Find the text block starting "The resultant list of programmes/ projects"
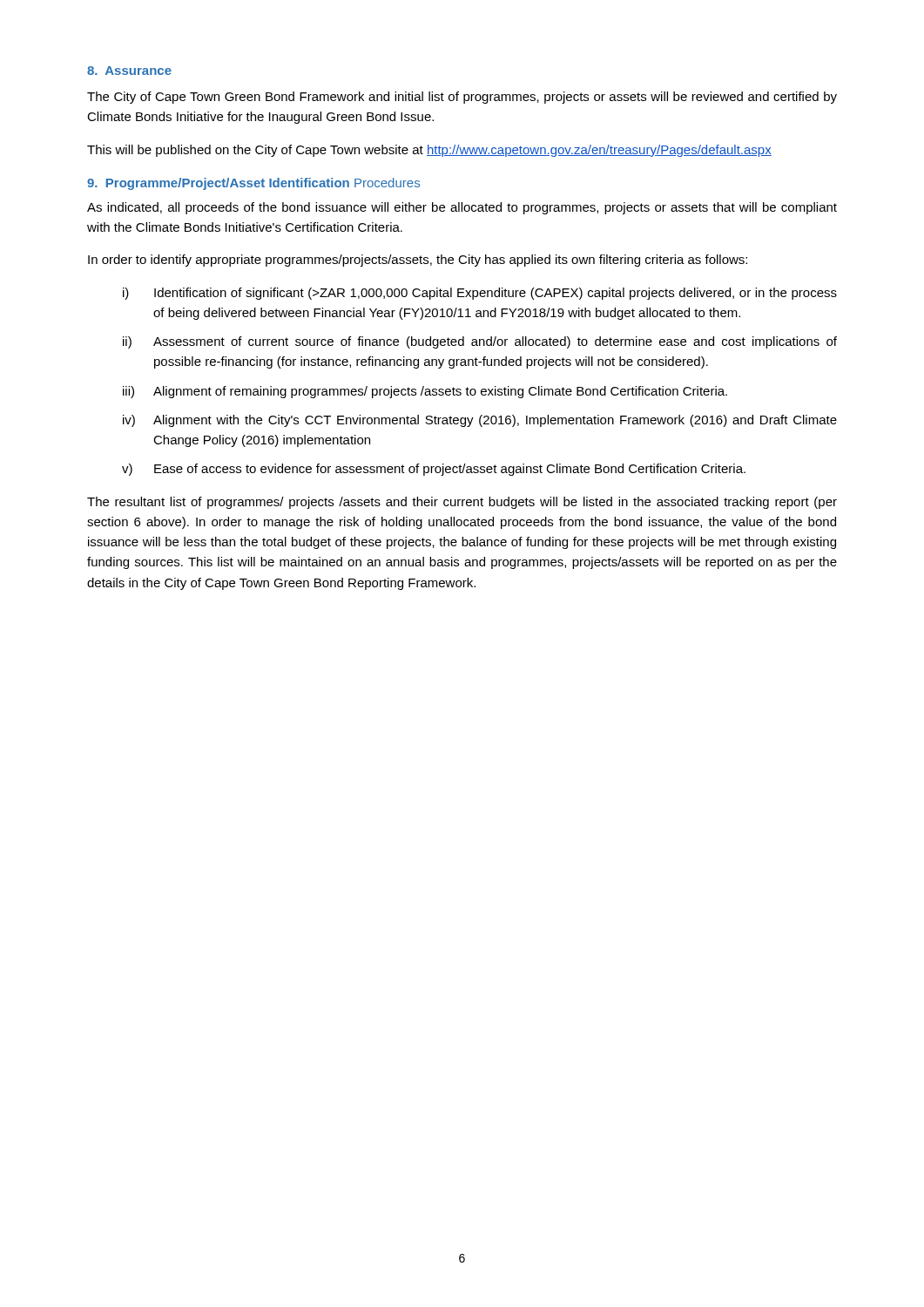 (x=462, y=542)
